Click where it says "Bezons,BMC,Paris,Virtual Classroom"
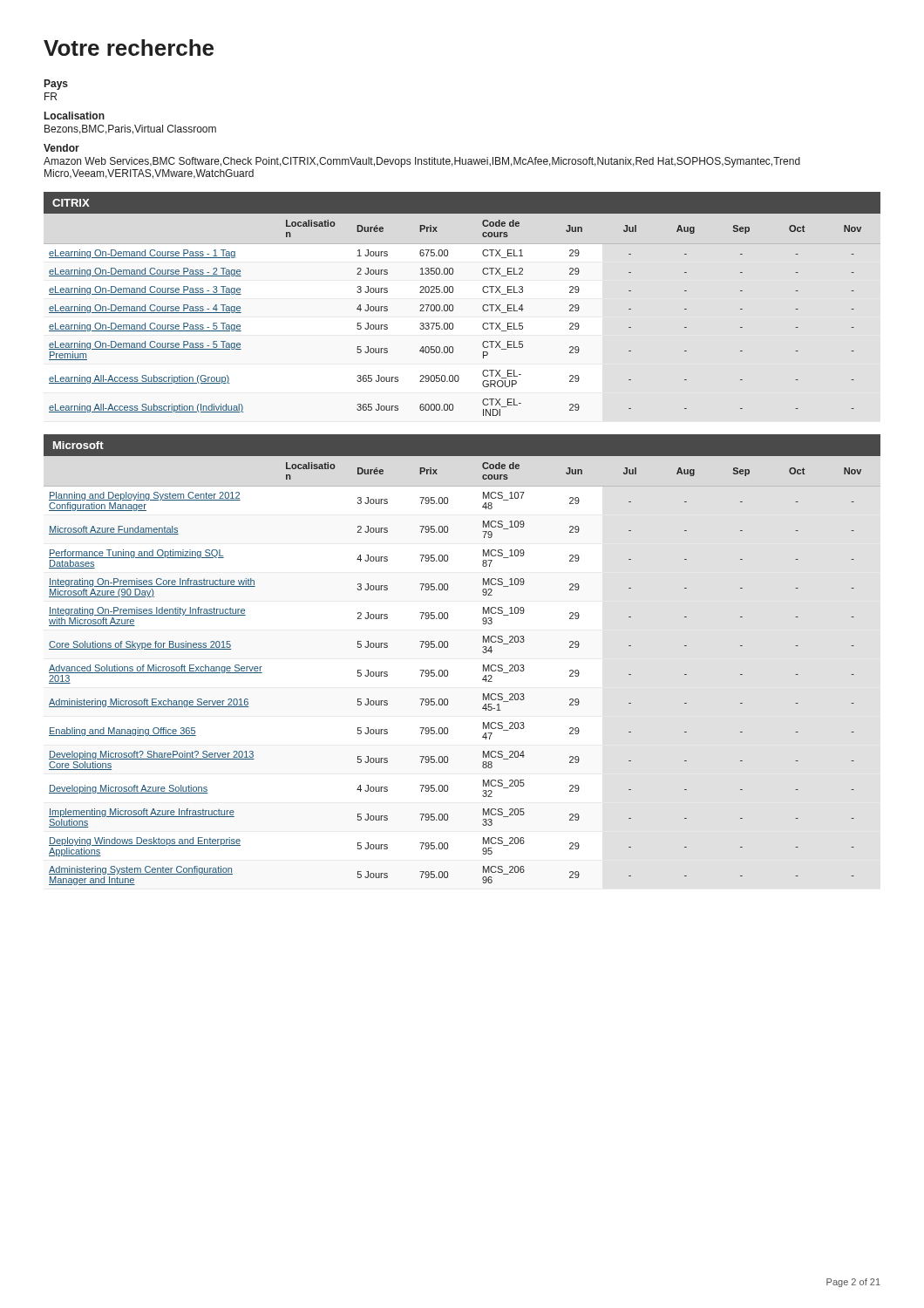 coord(130,129)
